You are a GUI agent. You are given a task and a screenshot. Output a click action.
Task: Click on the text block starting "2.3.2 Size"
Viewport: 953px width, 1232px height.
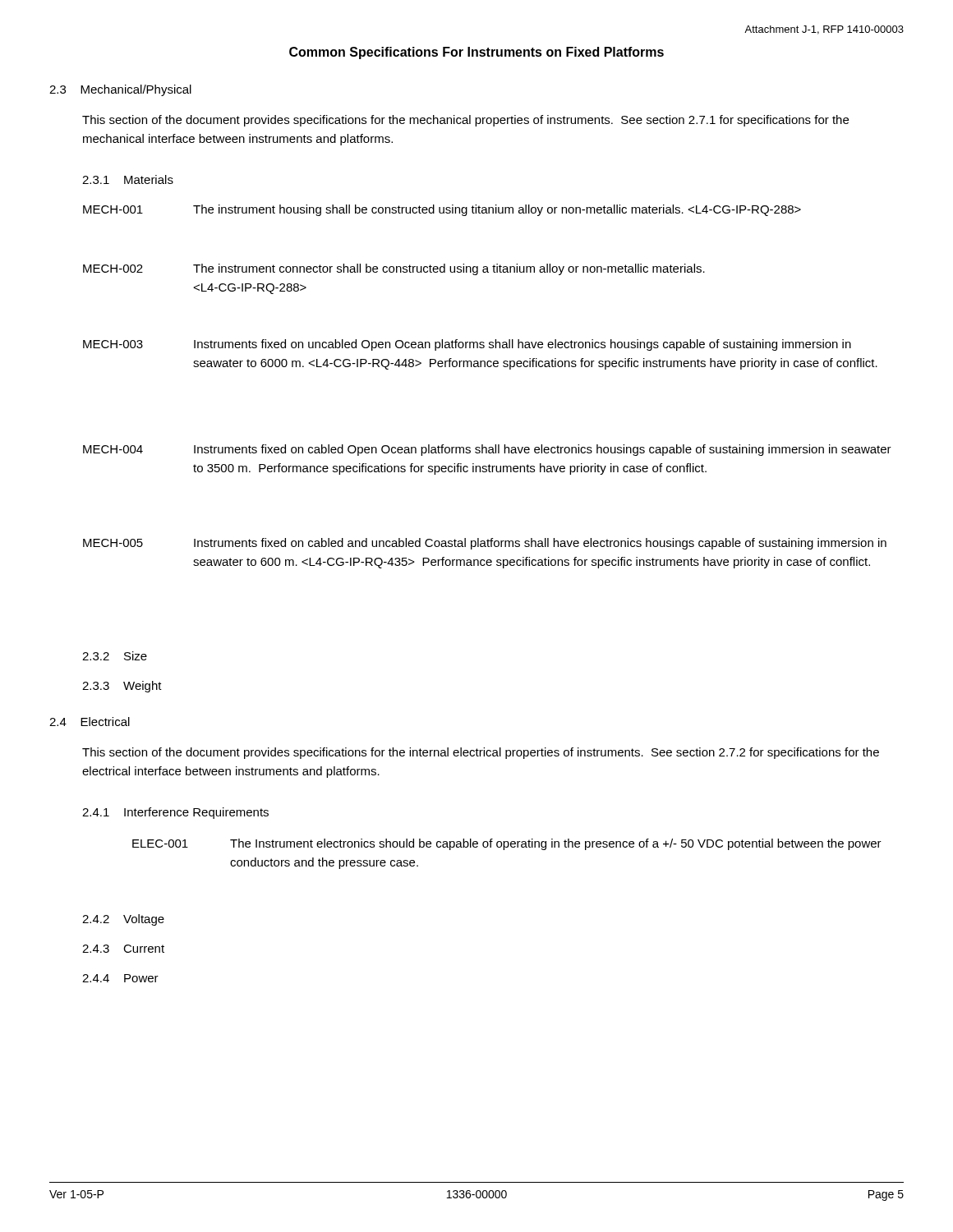tap(115, 656)
